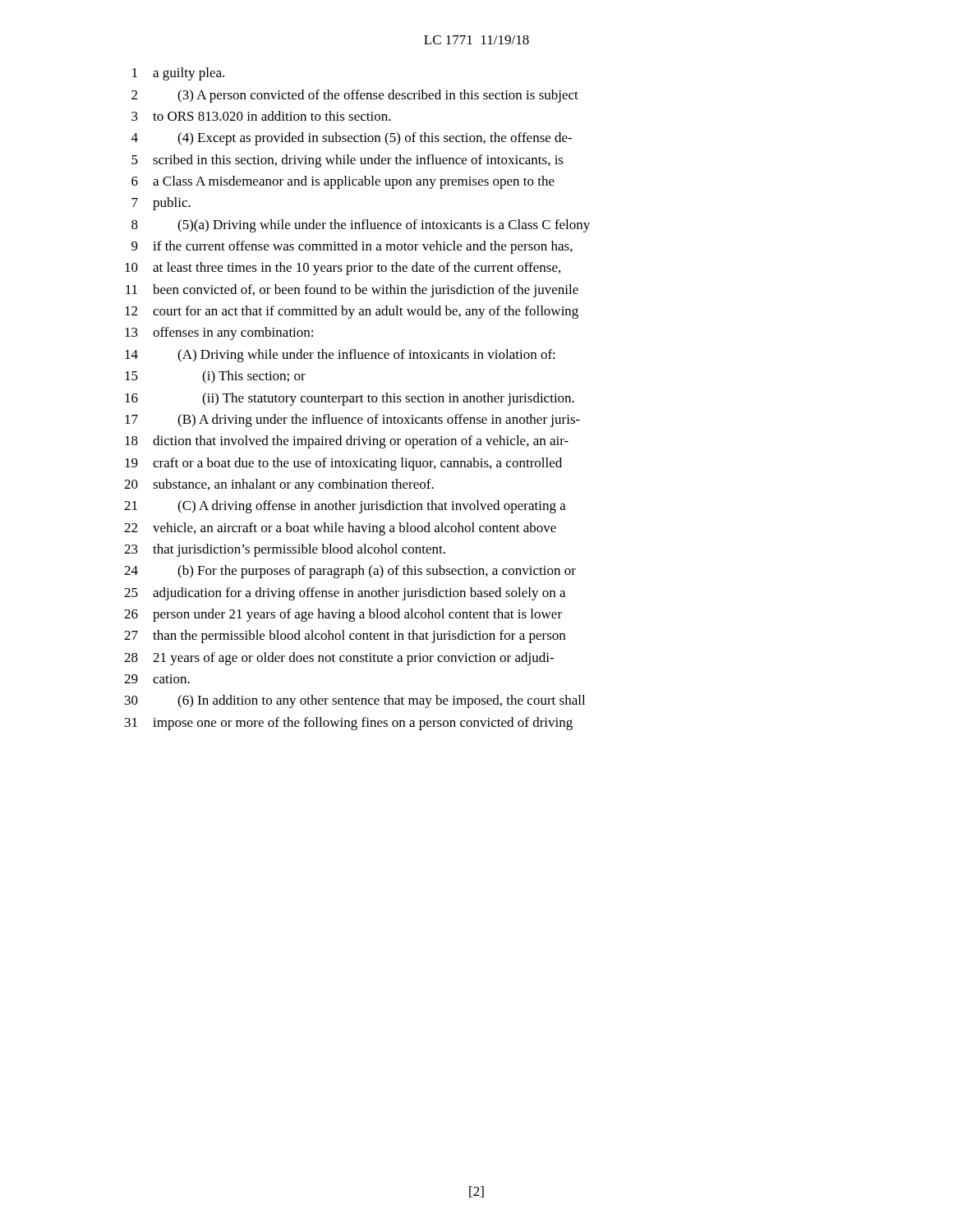Locate the text block starting "10 at least three times"
The image size is (953, 1232).
coord(485,268)
